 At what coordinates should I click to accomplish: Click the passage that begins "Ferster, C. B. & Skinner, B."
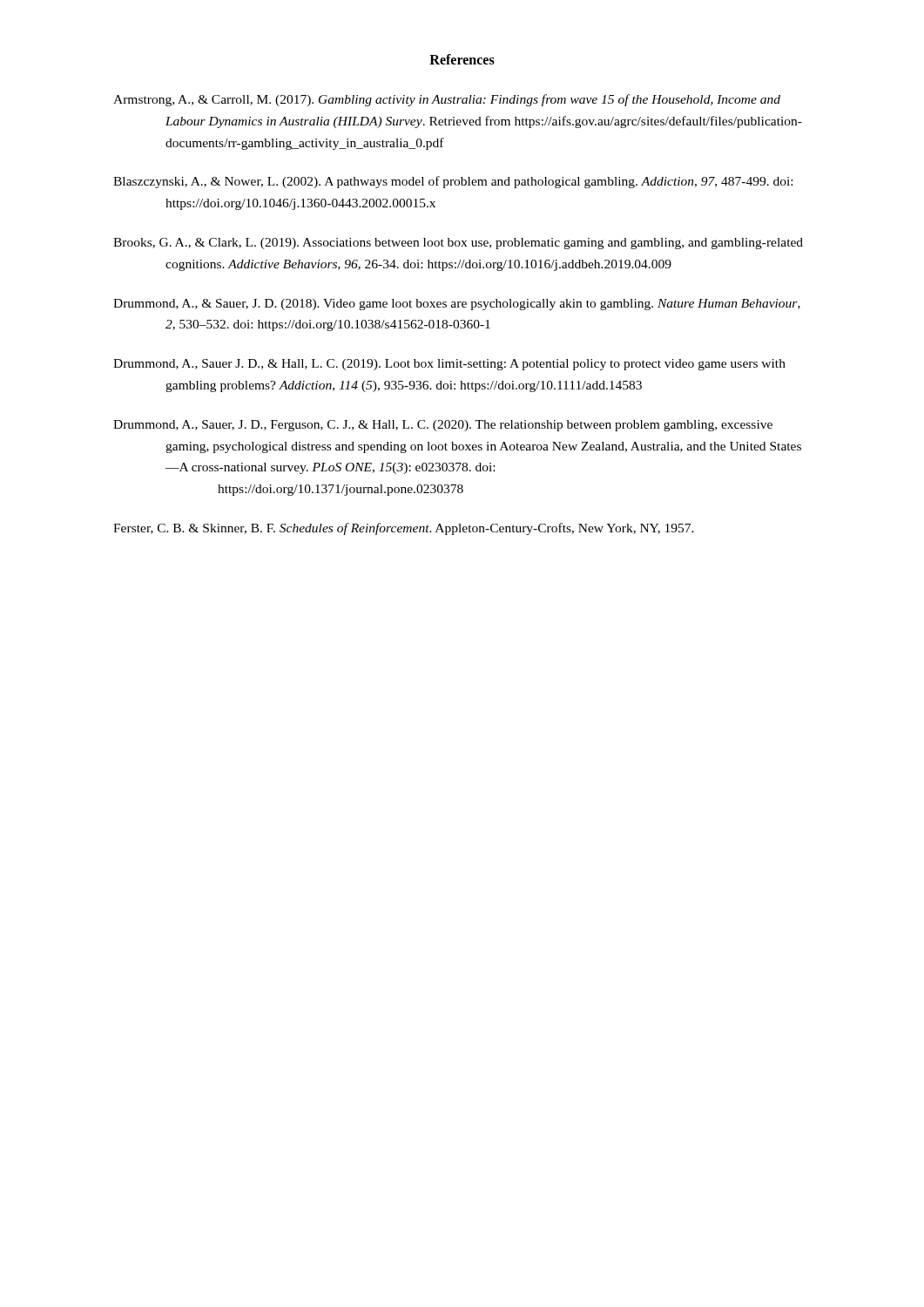pyautogui.click(x=404, y=528)
